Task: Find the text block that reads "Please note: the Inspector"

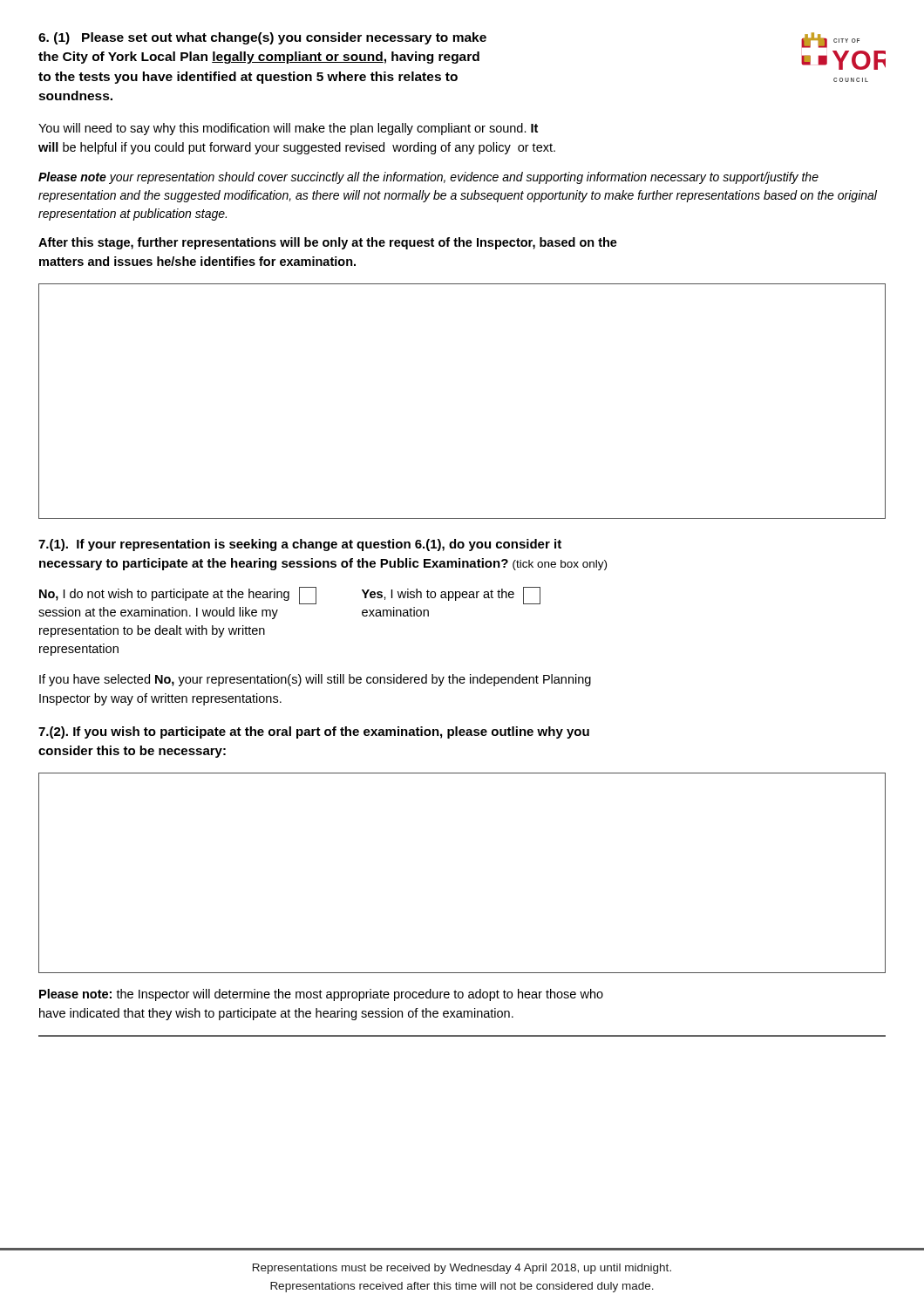Action: click(321, 1003)
